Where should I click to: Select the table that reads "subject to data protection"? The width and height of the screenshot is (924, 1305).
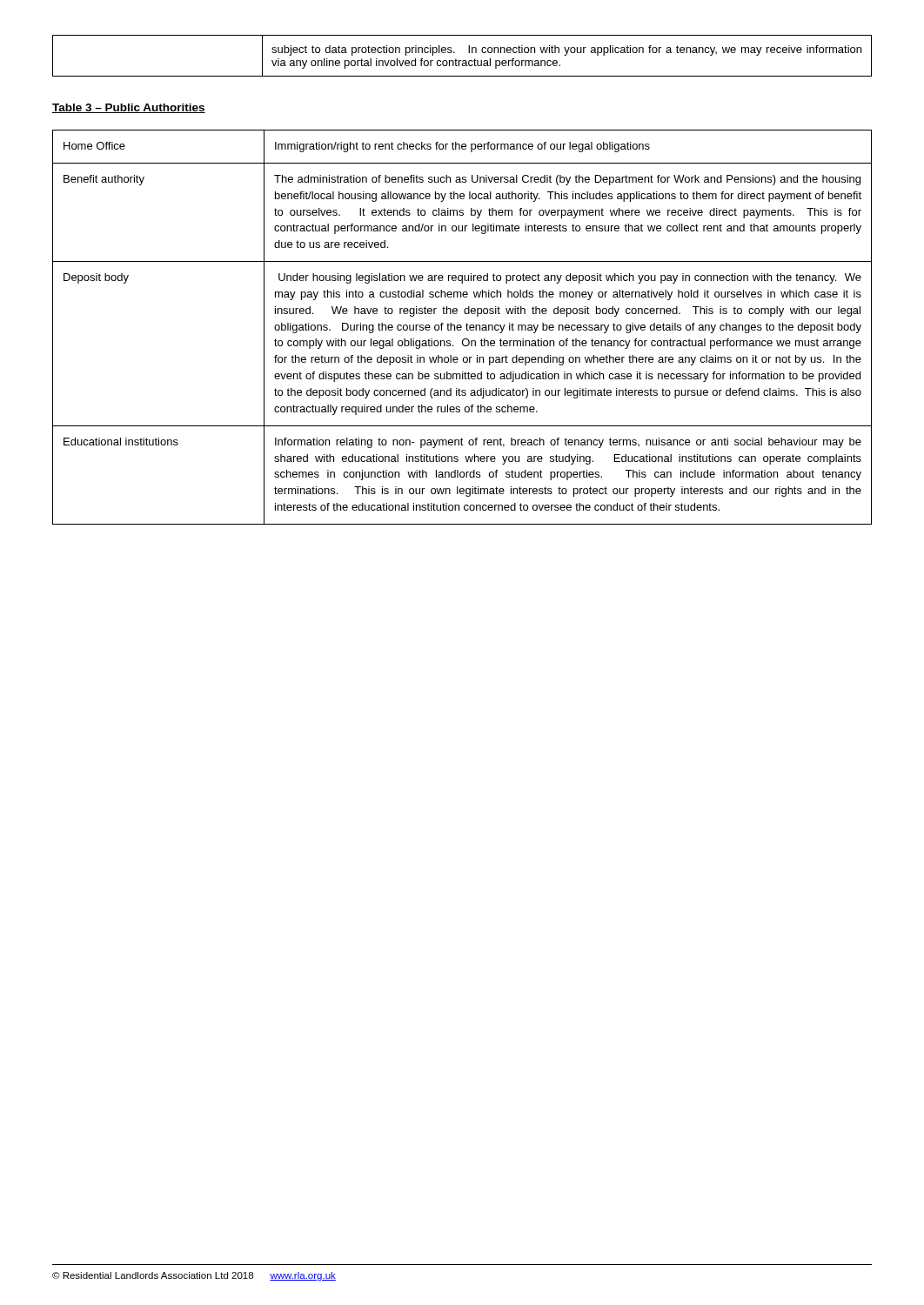point(462,56)
